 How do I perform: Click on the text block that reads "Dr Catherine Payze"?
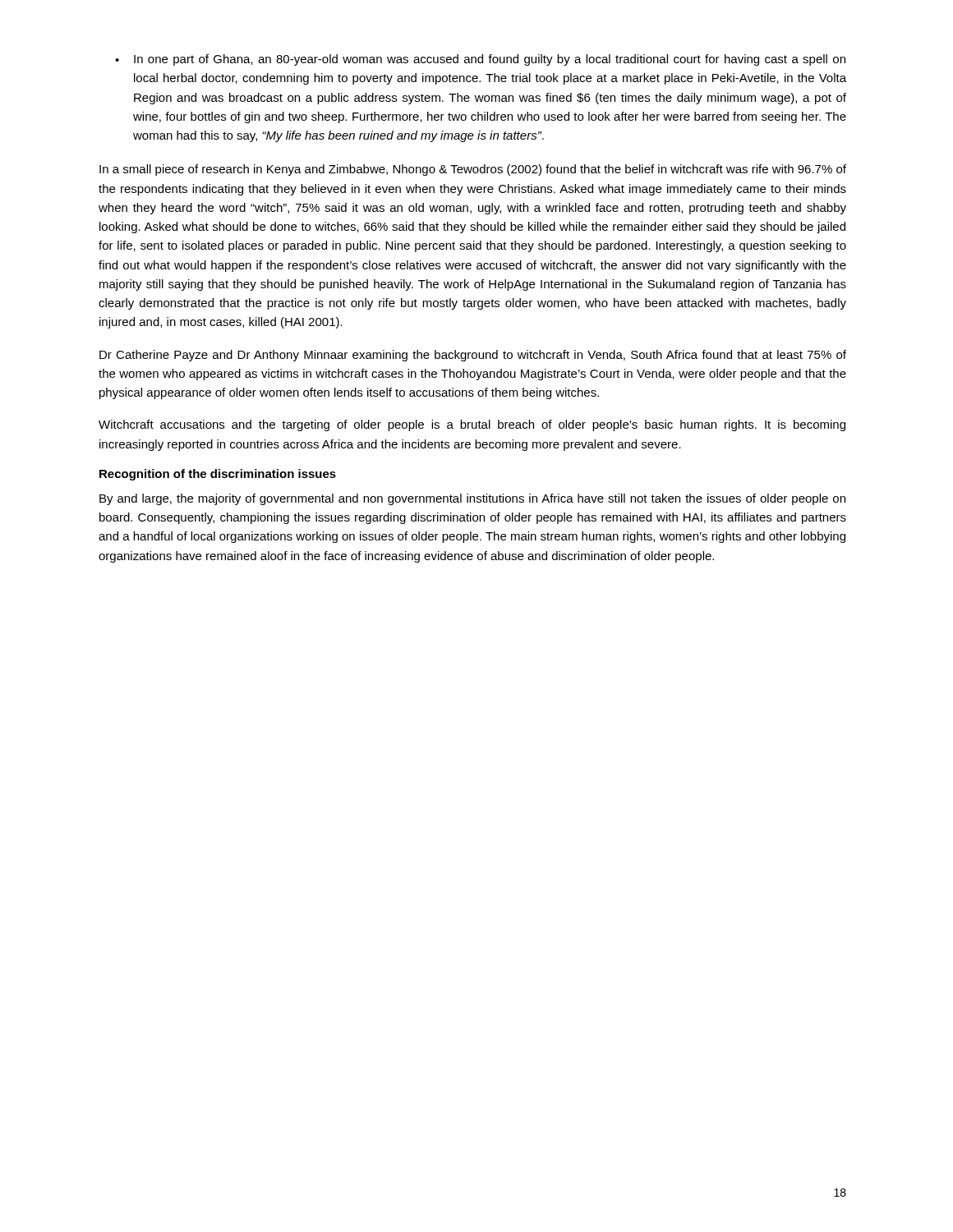(x=472, y=373)
